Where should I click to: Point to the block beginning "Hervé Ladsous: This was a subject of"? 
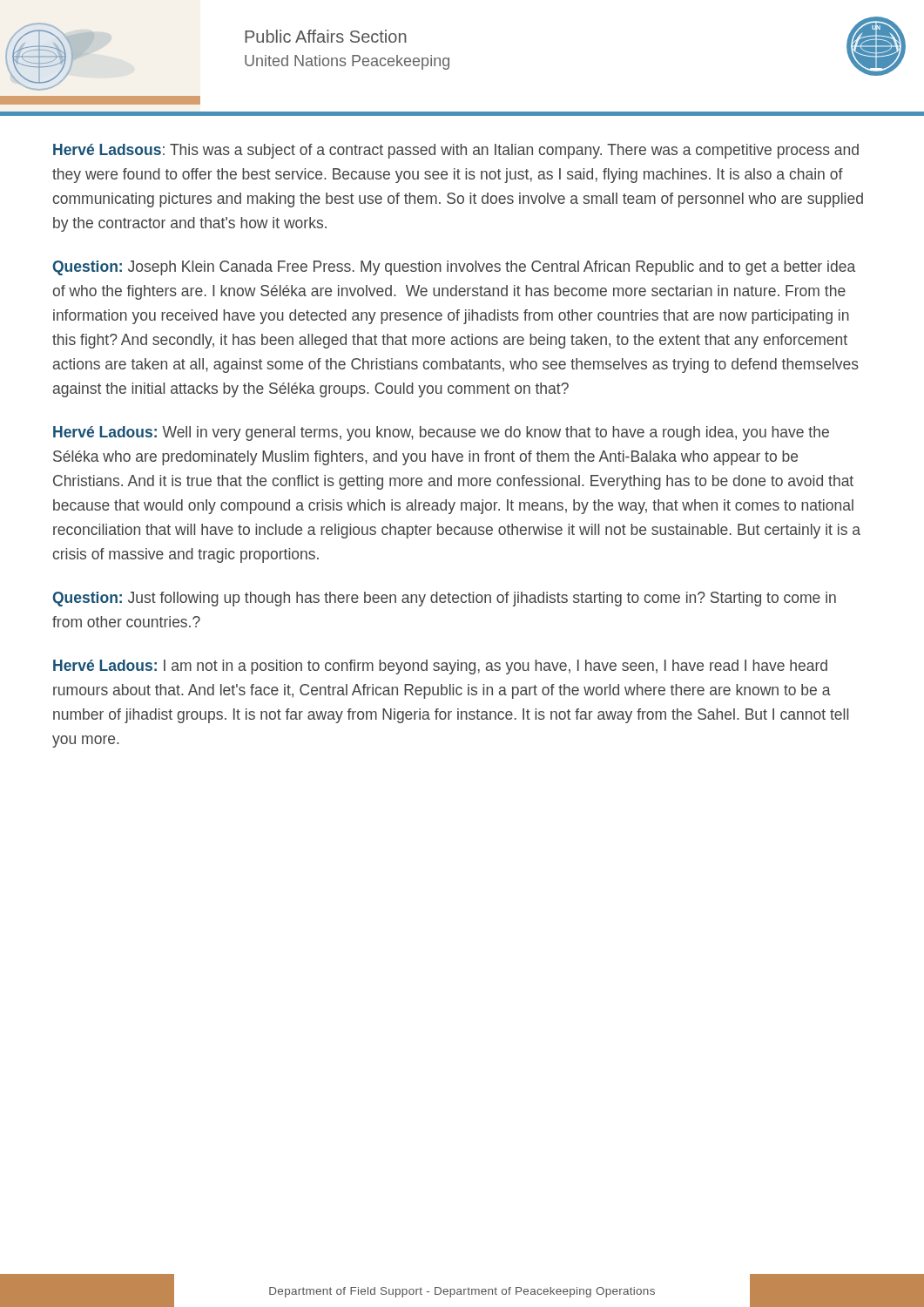point(458,186)
